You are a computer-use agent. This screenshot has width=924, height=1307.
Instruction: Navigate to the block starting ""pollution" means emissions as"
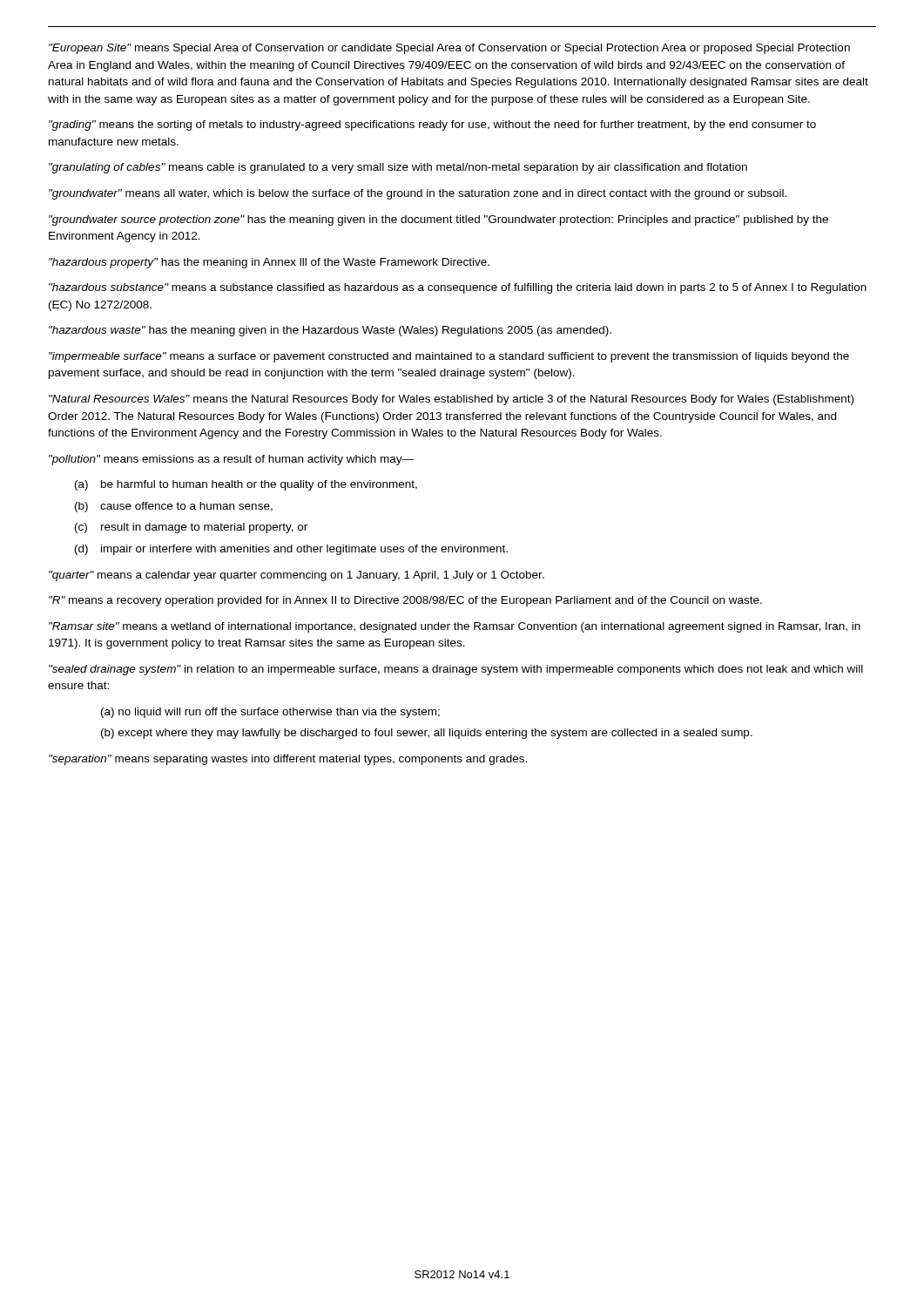[231, 458]
